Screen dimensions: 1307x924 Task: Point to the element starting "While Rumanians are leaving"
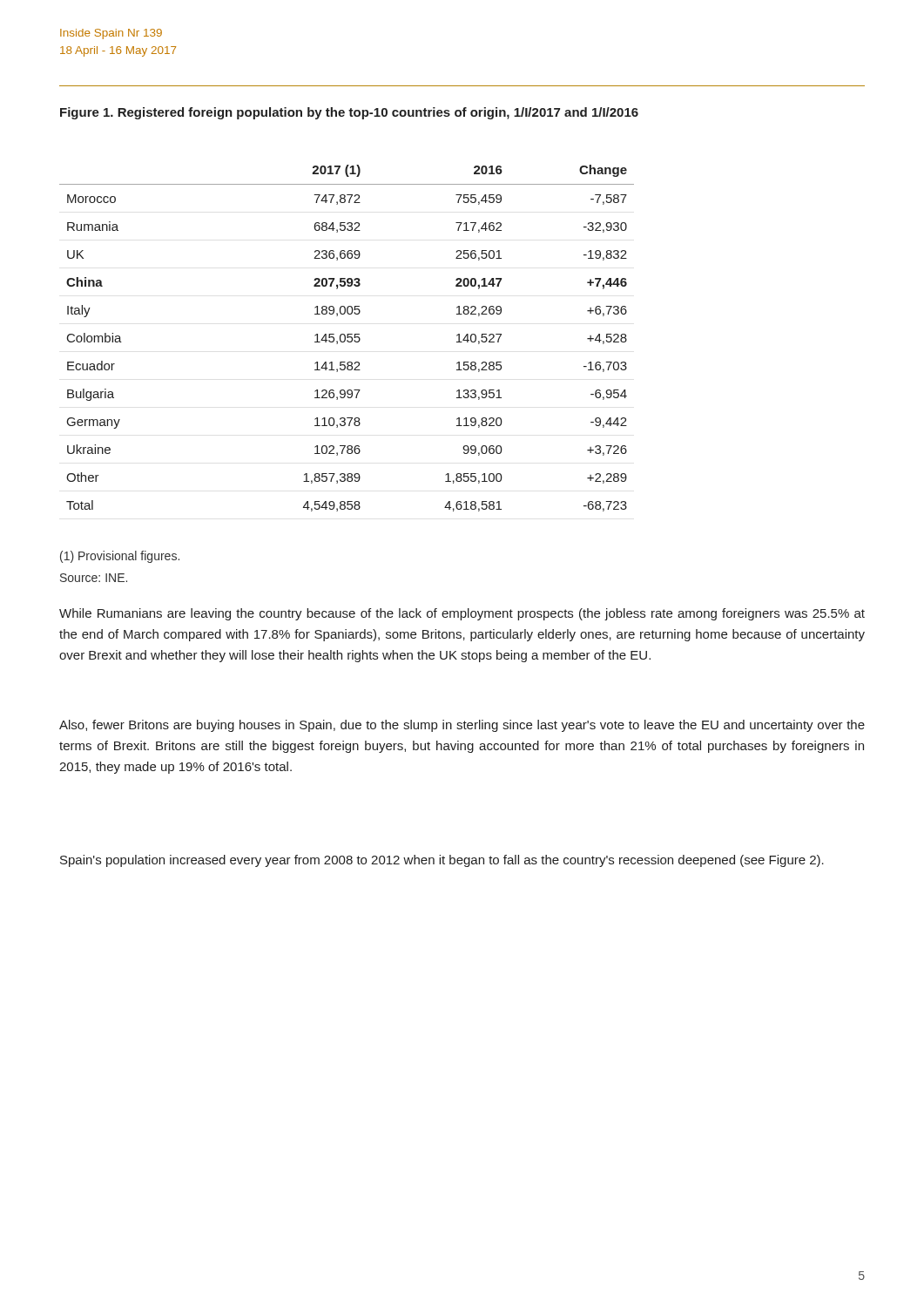click(x=462, y=634)
